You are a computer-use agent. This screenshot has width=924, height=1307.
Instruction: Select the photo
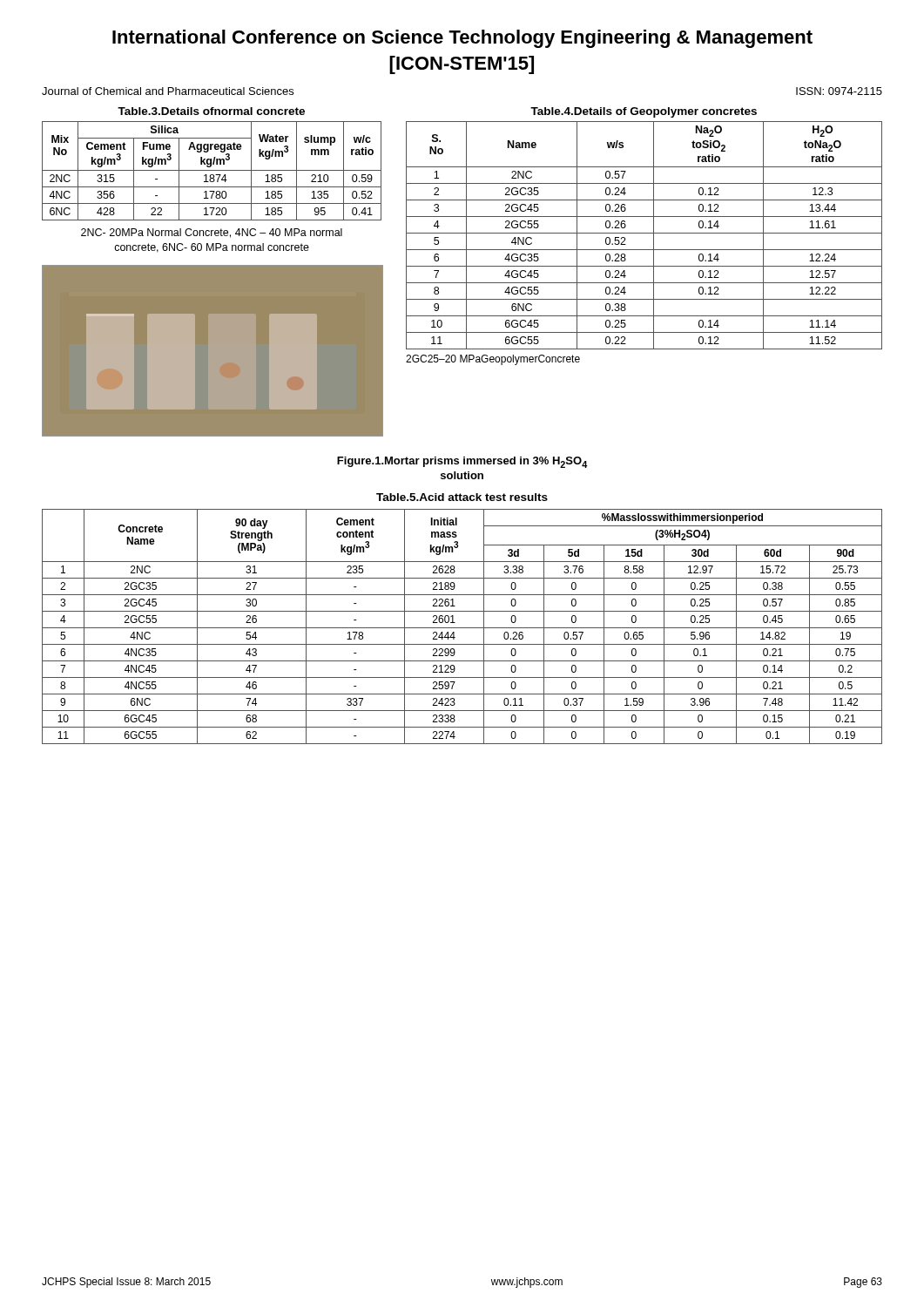[212, 350]
